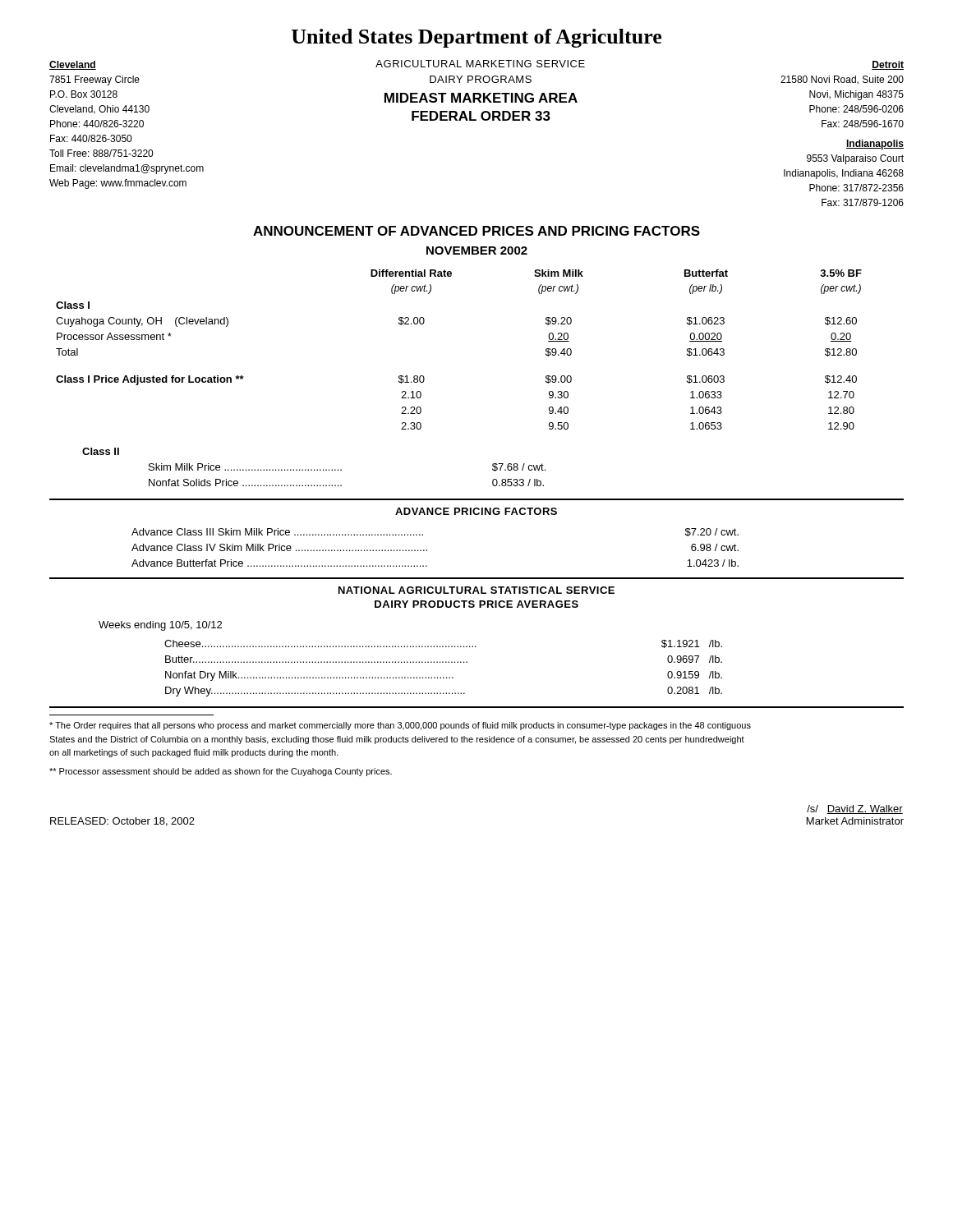Locate the footnote containing "Processor assessment should be"
The height and width of the screenshot is (1232, 953).
pyautogui.click(x=221, y=771)
